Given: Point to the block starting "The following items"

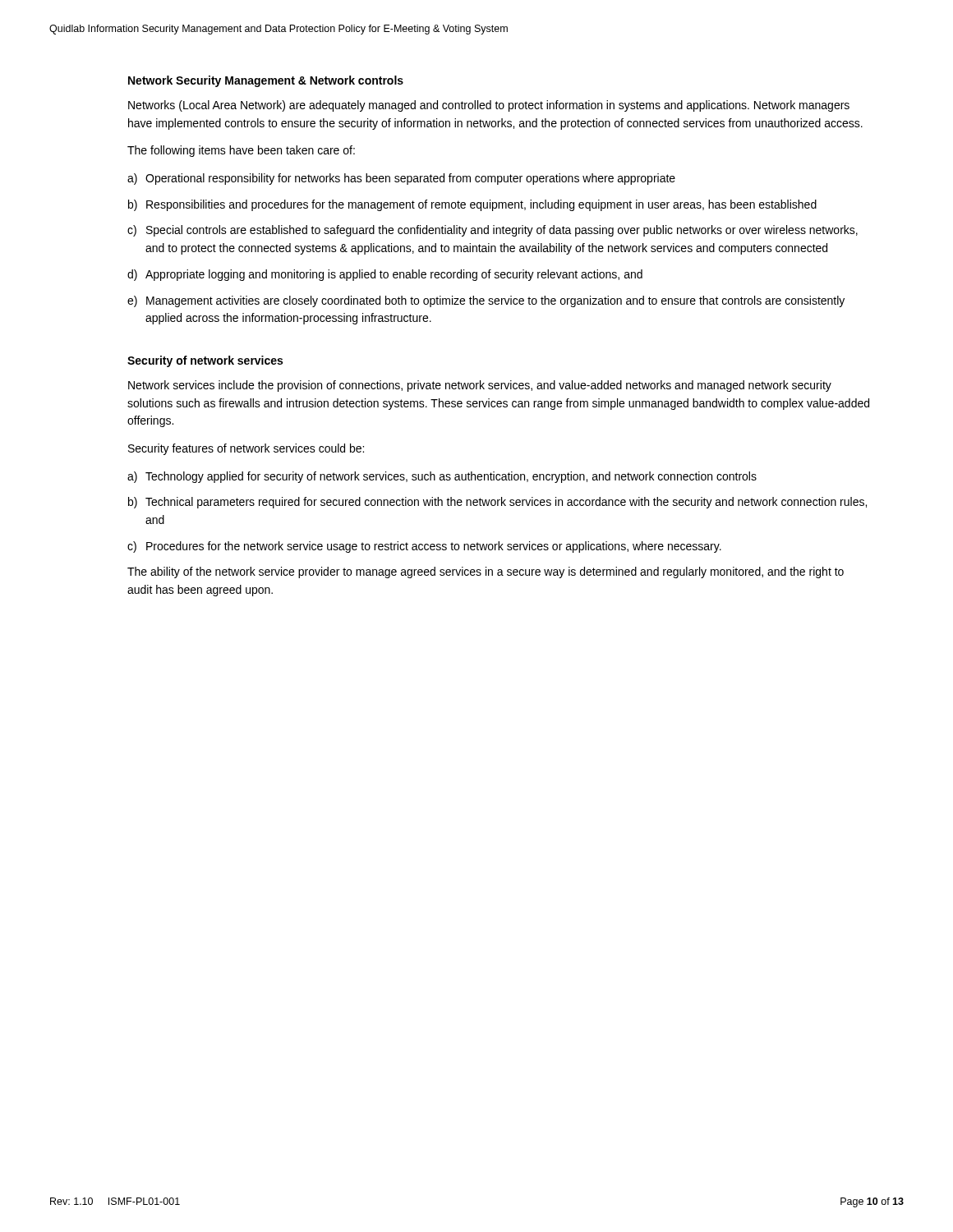Looking at the screenshot, I should tap(241, 151).
